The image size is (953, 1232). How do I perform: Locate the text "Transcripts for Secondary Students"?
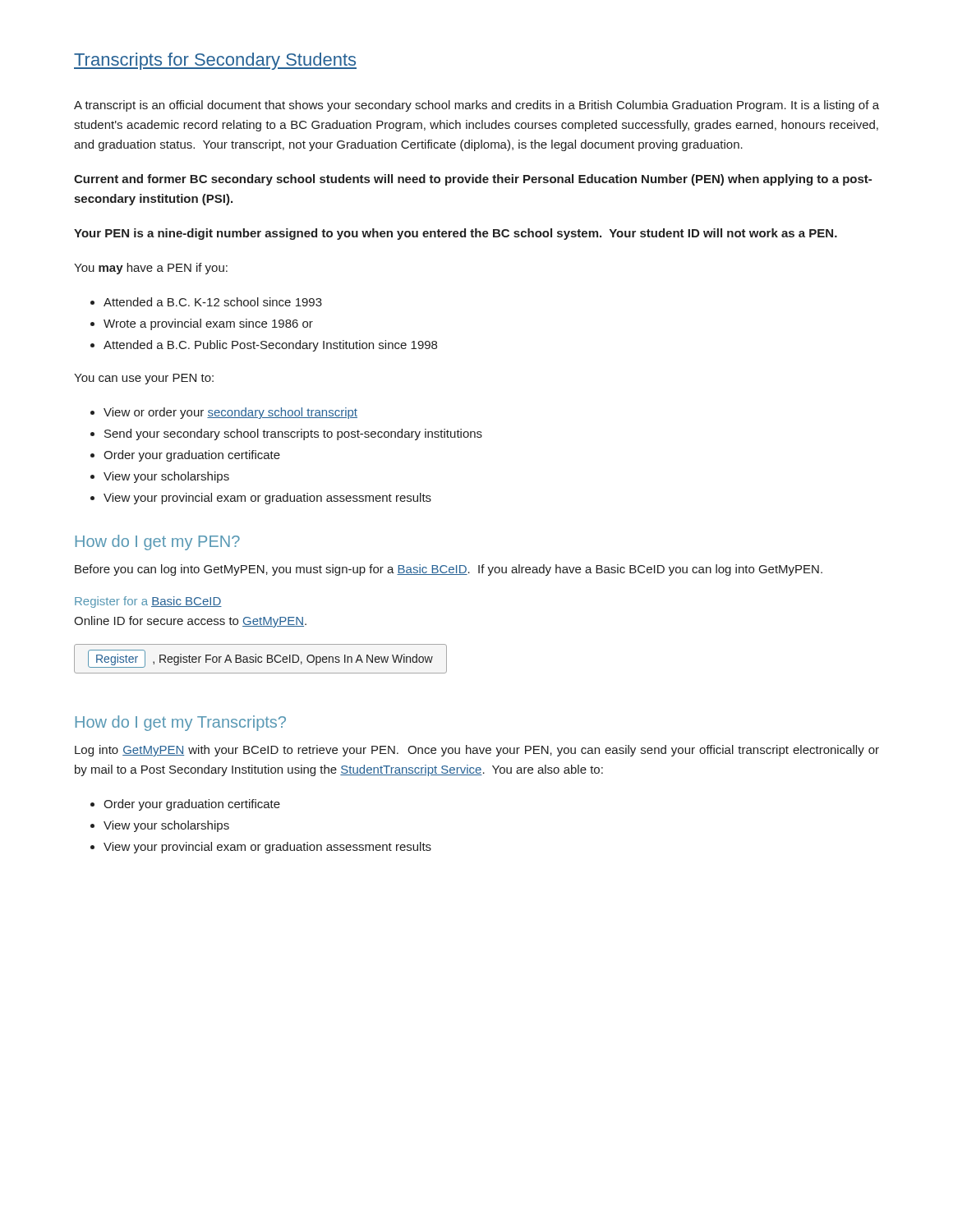click(x=215, y=61)
